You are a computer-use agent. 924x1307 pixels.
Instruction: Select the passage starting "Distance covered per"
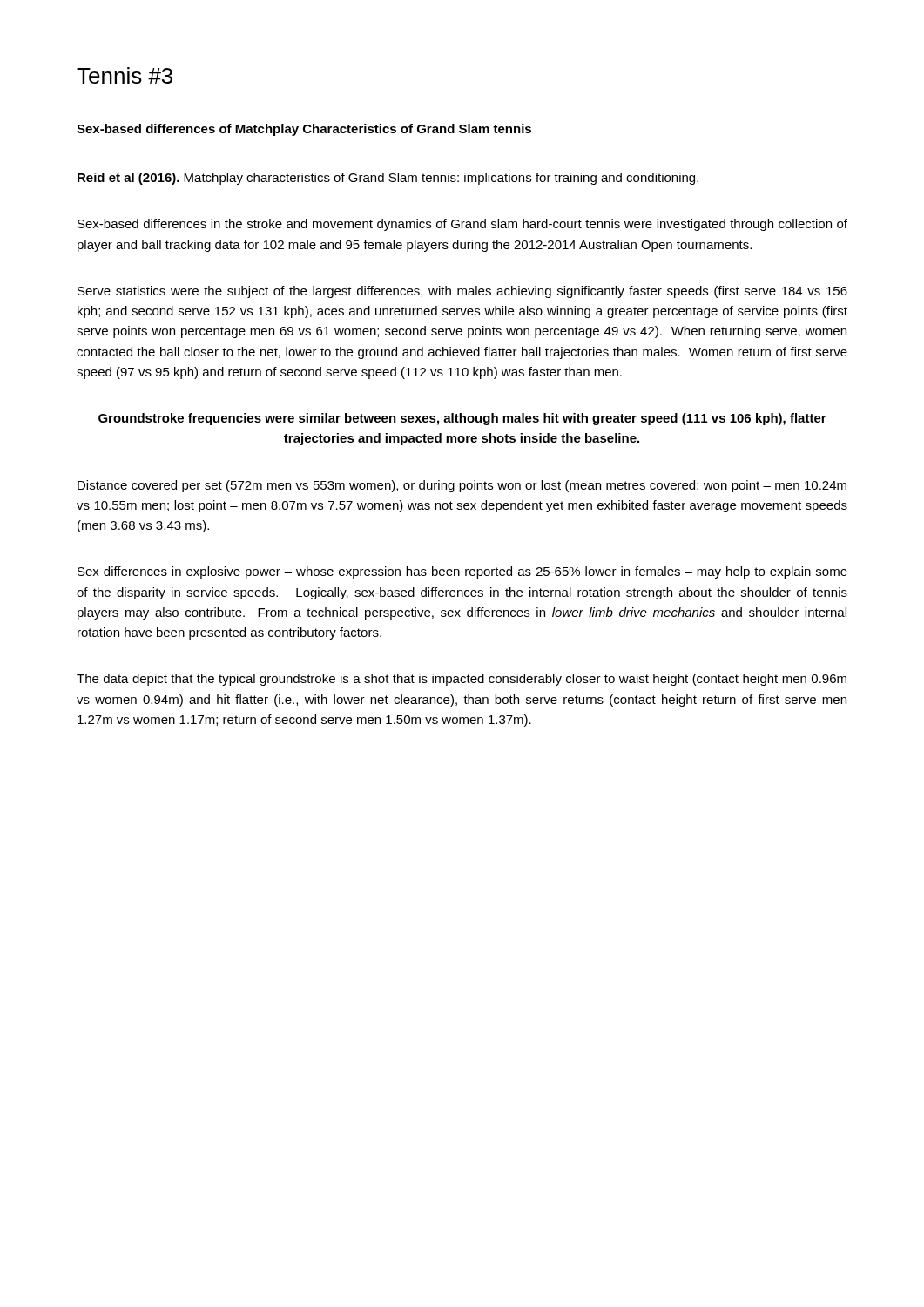coord(462,505)
